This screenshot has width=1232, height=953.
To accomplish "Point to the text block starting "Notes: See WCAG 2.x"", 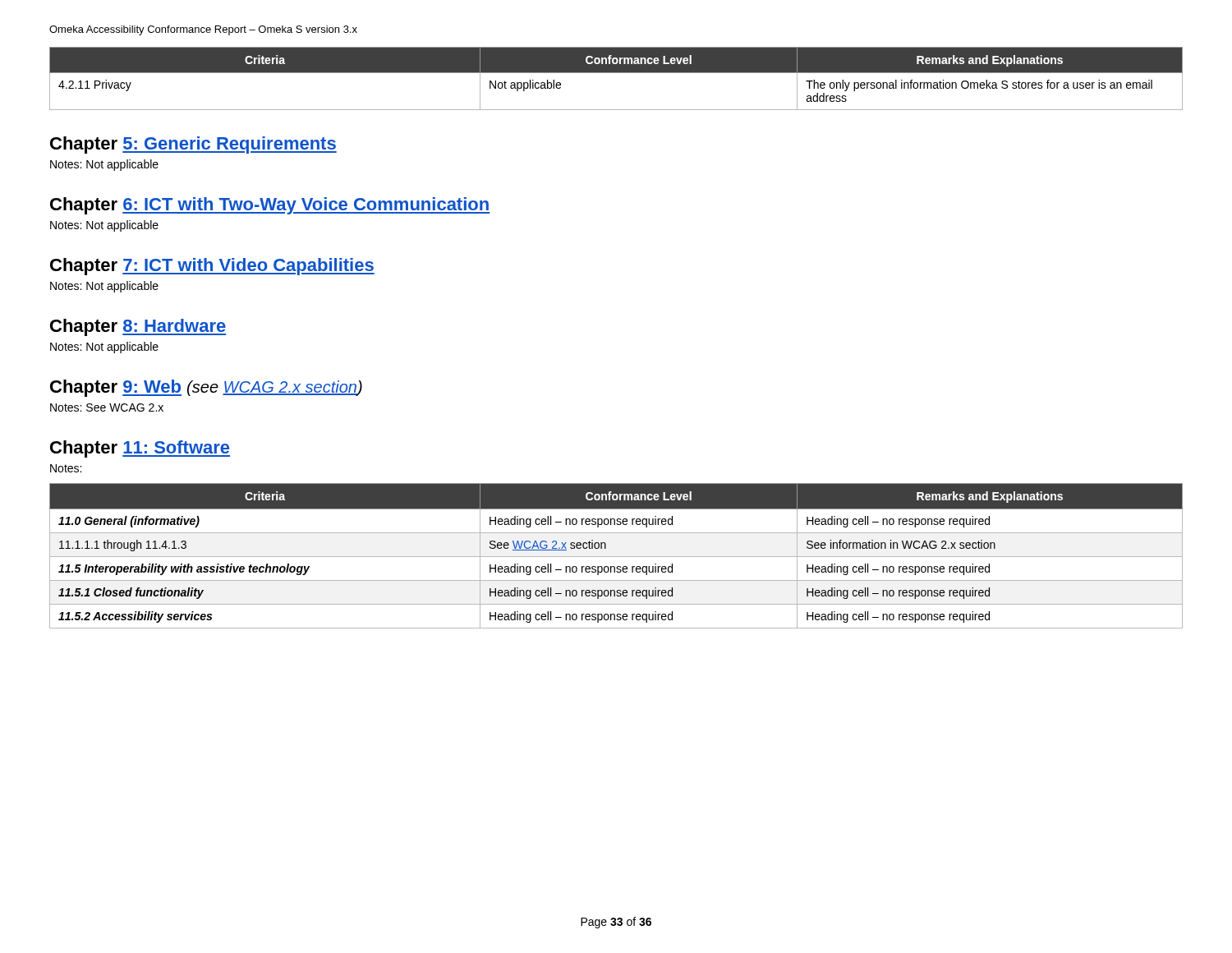I will click(107, 408).
